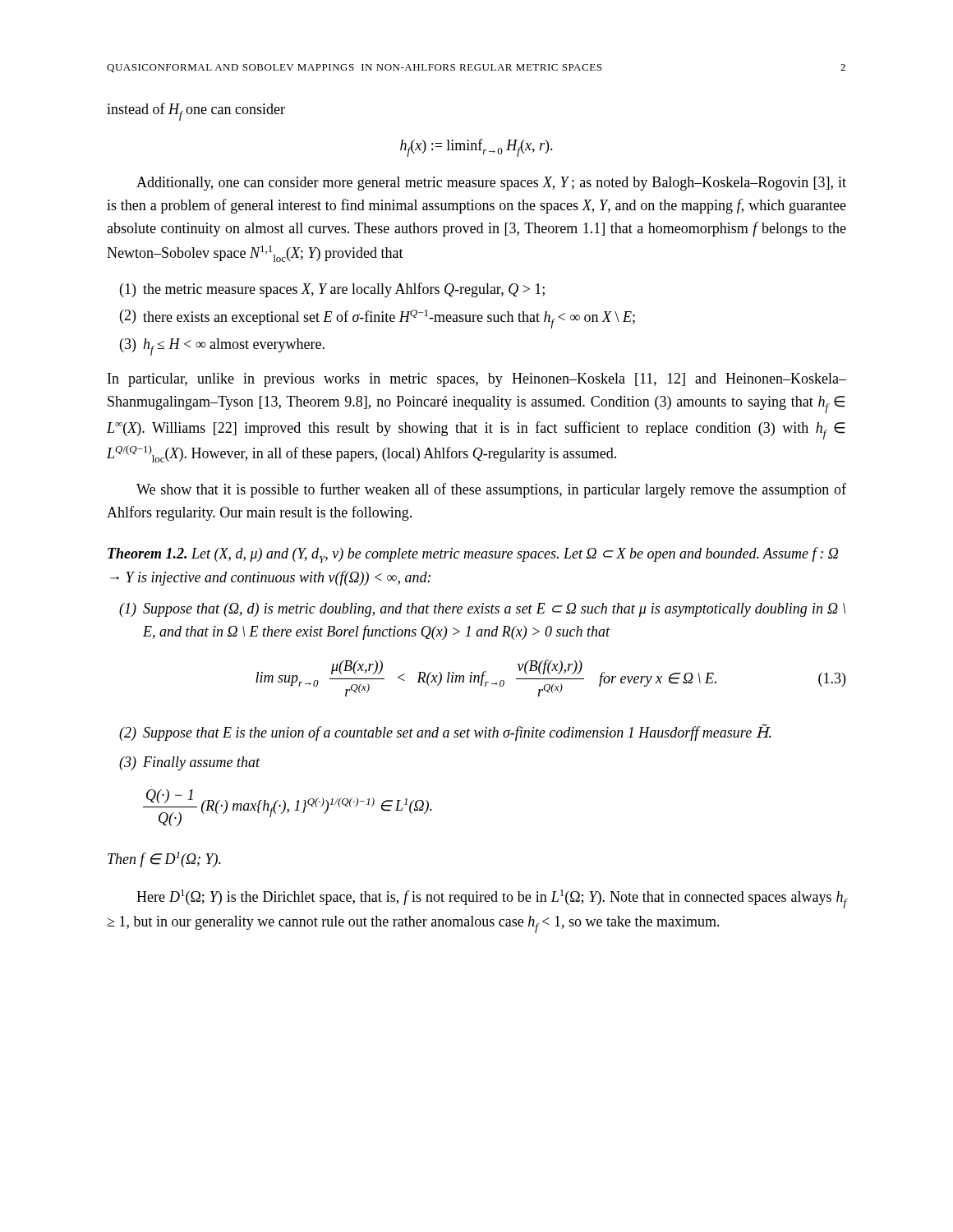Point to the block beginning "(2) Suppose that"
This screenshot has width=953, height=1232.
tap(439, 733)
